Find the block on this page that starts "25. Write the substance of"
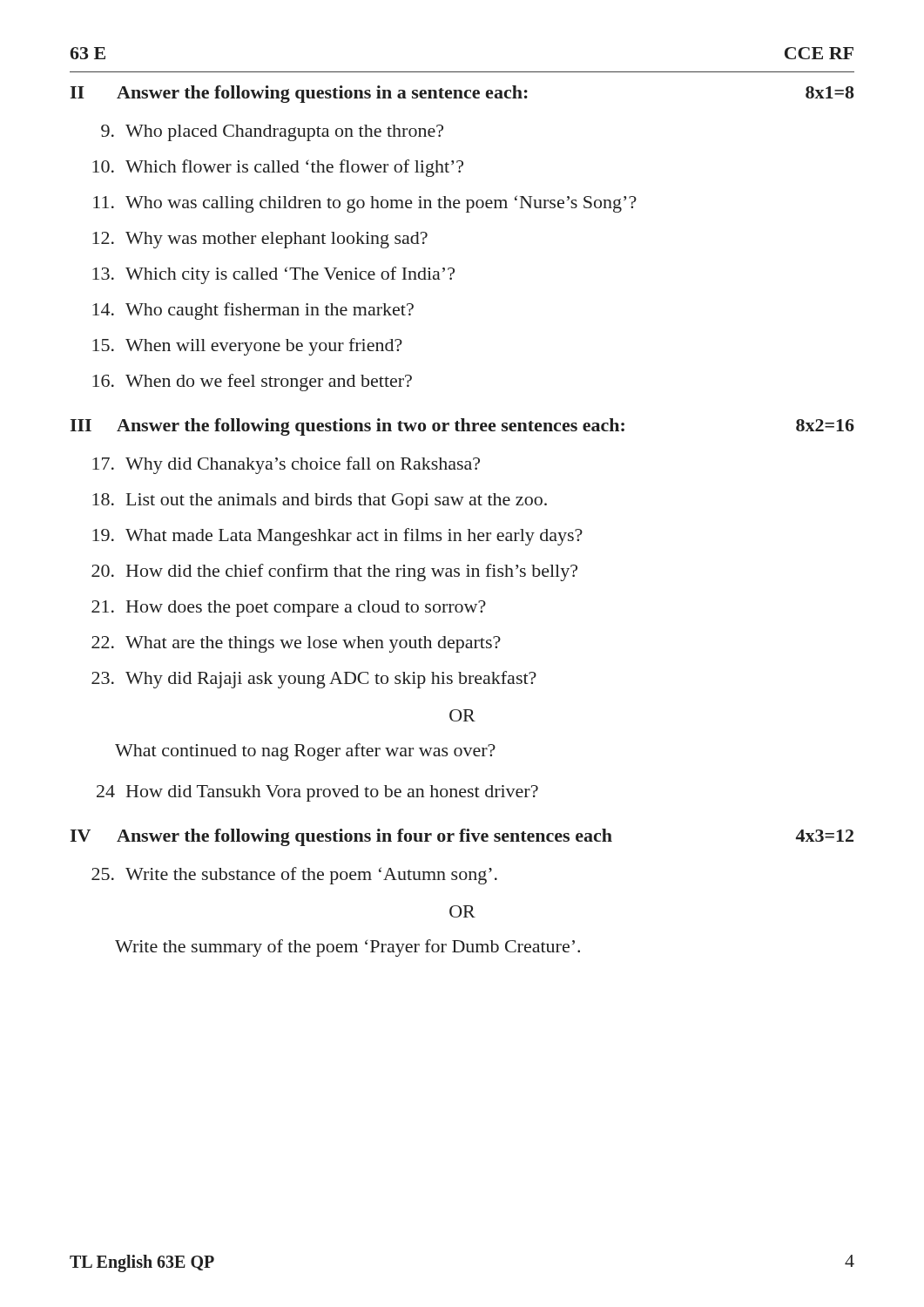The height and width of the screenshot is (1307, 924). click(x=462, y=873)
